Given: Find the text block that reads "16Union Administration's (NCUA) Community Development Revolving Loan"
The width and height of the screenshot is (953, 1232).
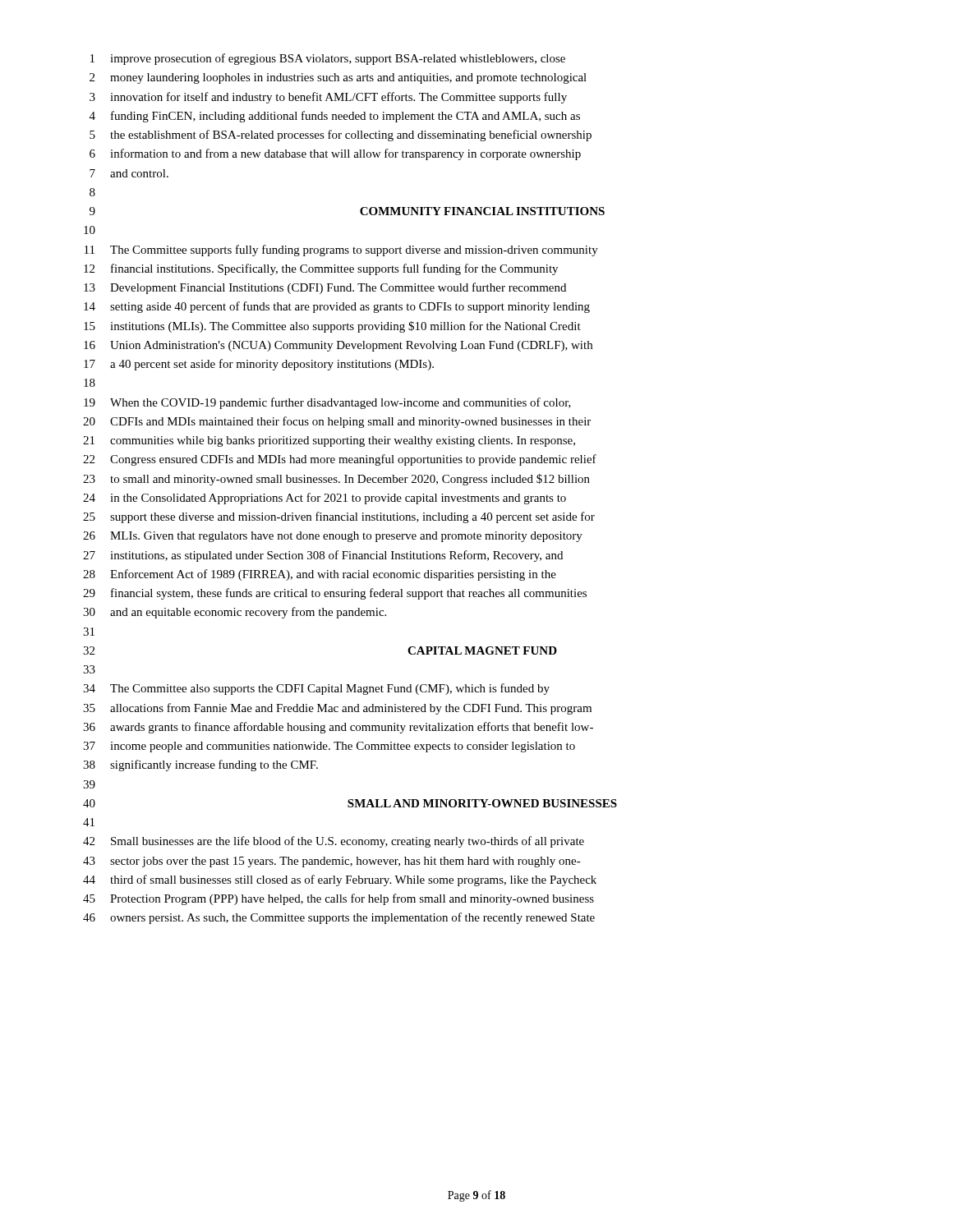Looking at the screenshot, I should (460, 345).
